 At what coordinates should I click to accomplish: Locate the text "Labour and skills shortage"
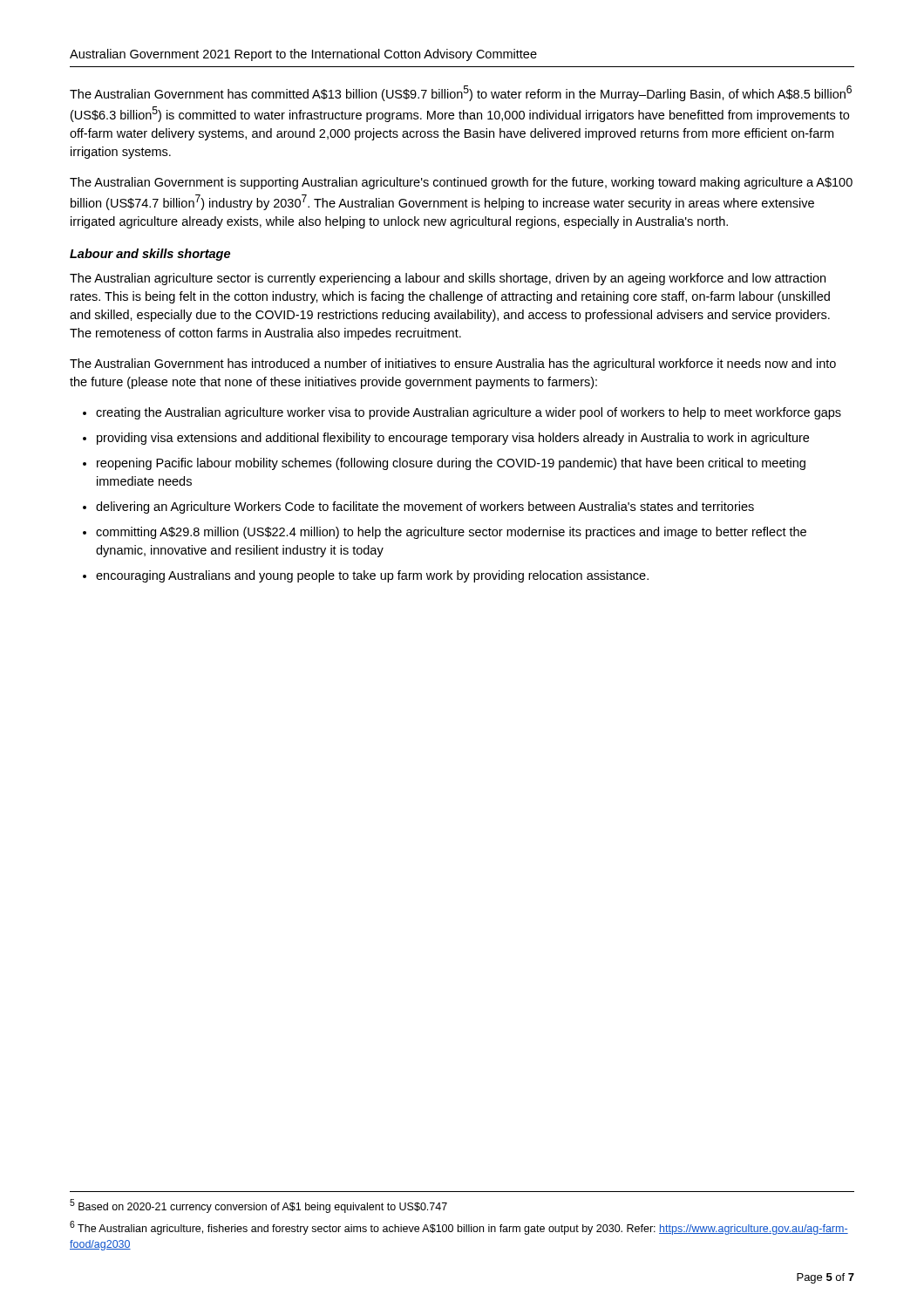pos(150,253)
